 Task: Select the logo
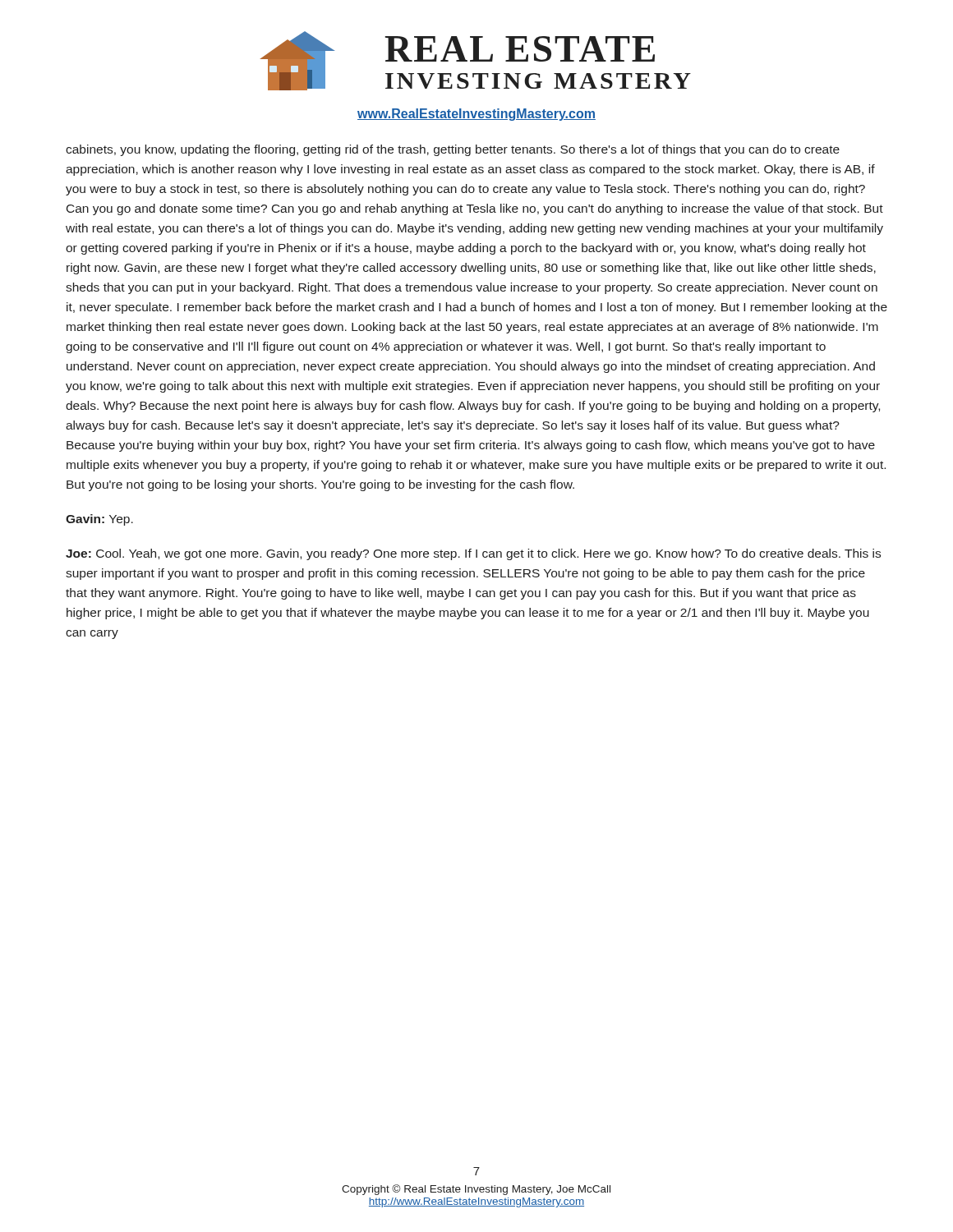(476, 62)
